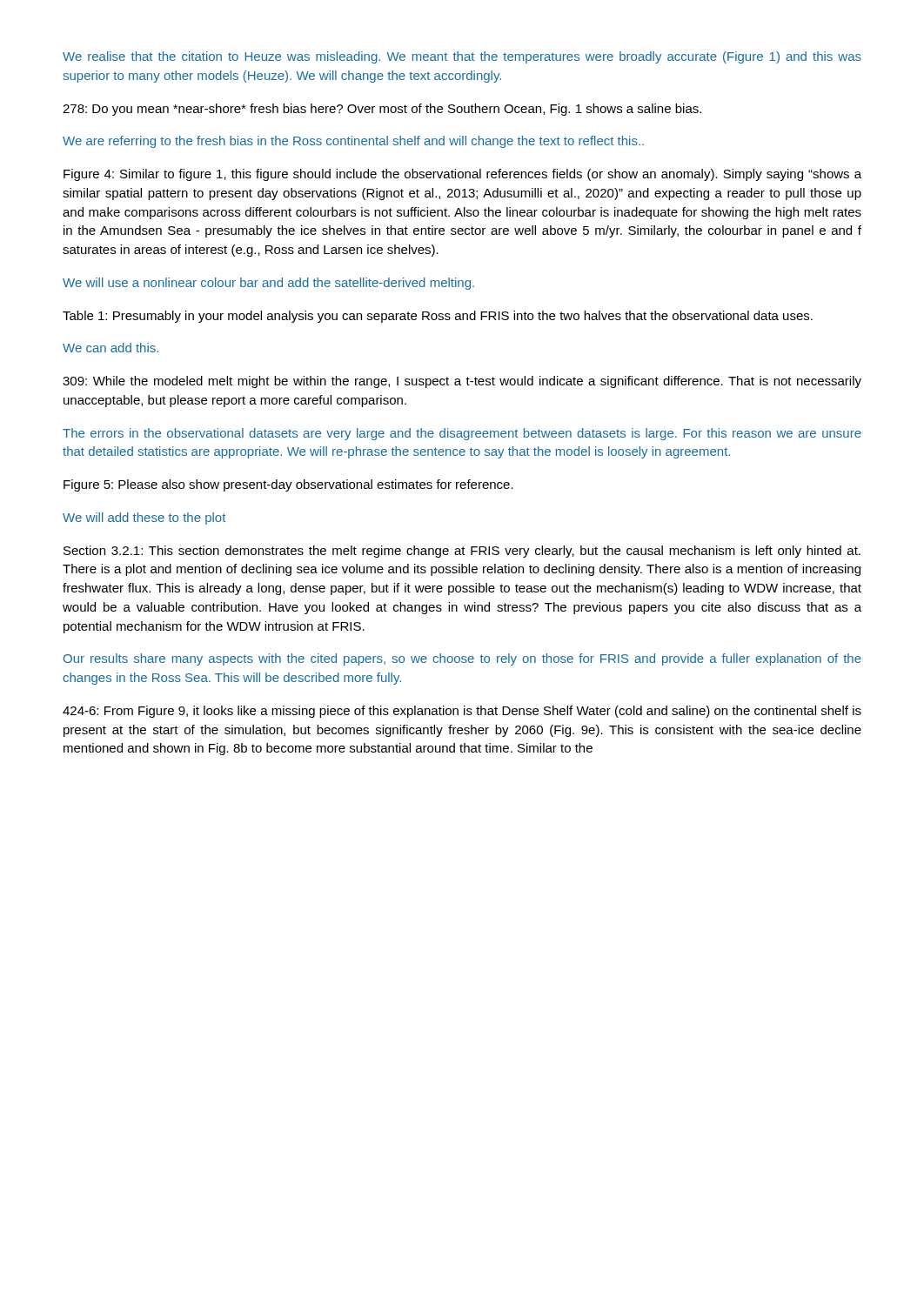The image size is (924, 1305).
Task: Navigate to the block starting "Figure 4: Similar"
Action: click(462, 211)
